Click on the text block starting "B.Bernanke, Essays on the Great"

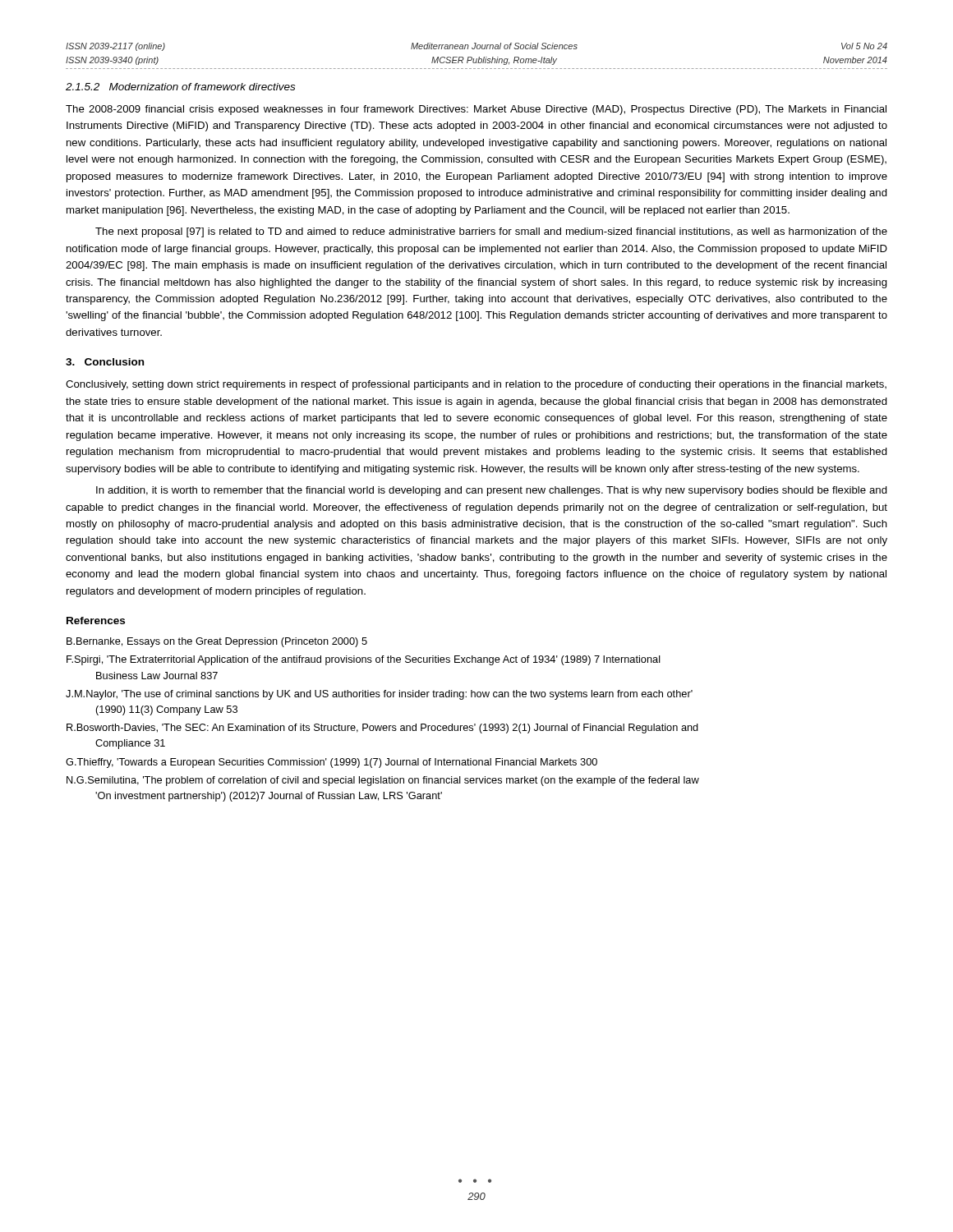click(217, 641)
